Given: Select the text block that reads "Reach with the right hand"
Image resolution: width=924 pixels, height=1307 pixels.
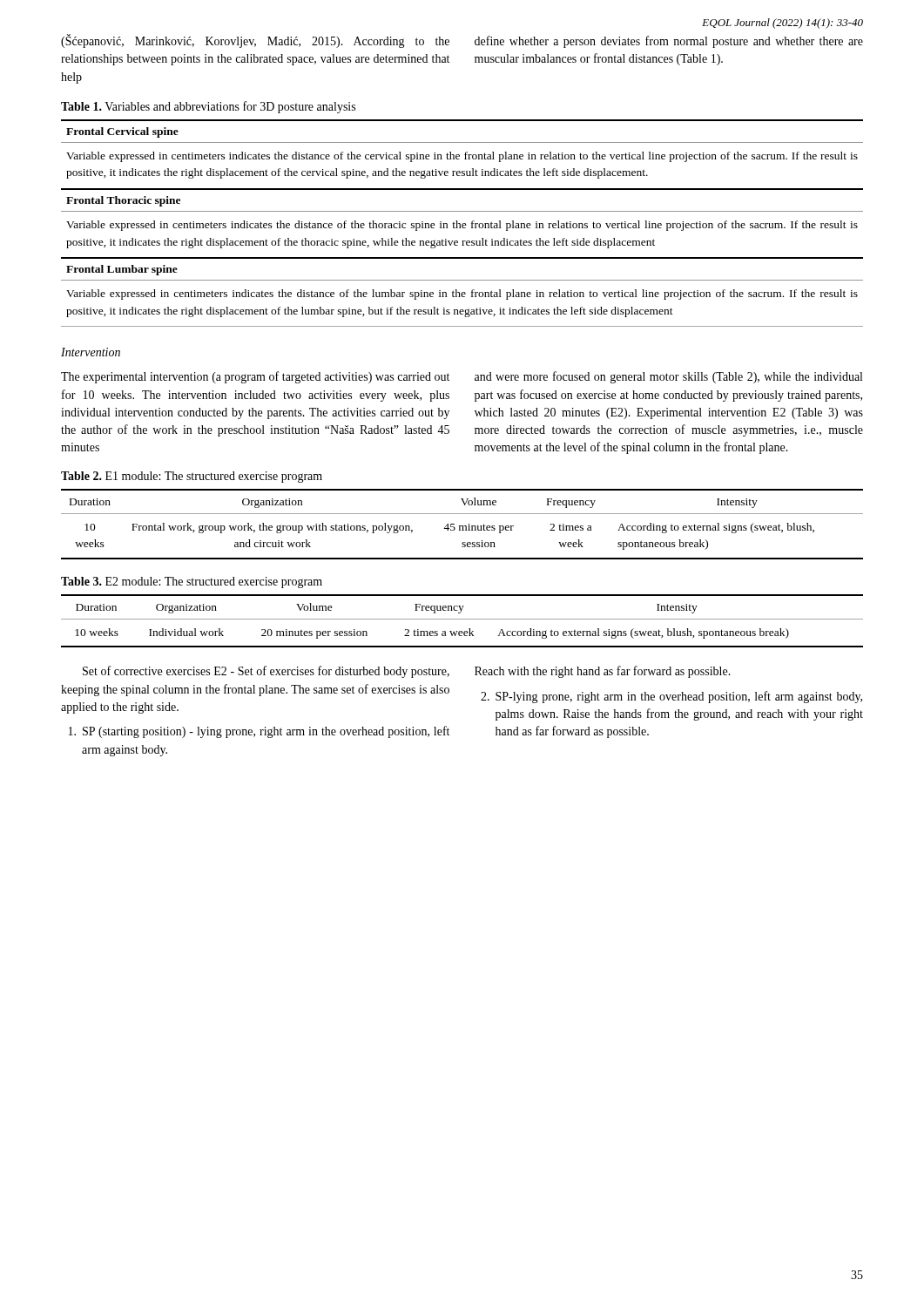Looking at the screenshot, I should tap(603, 672).
